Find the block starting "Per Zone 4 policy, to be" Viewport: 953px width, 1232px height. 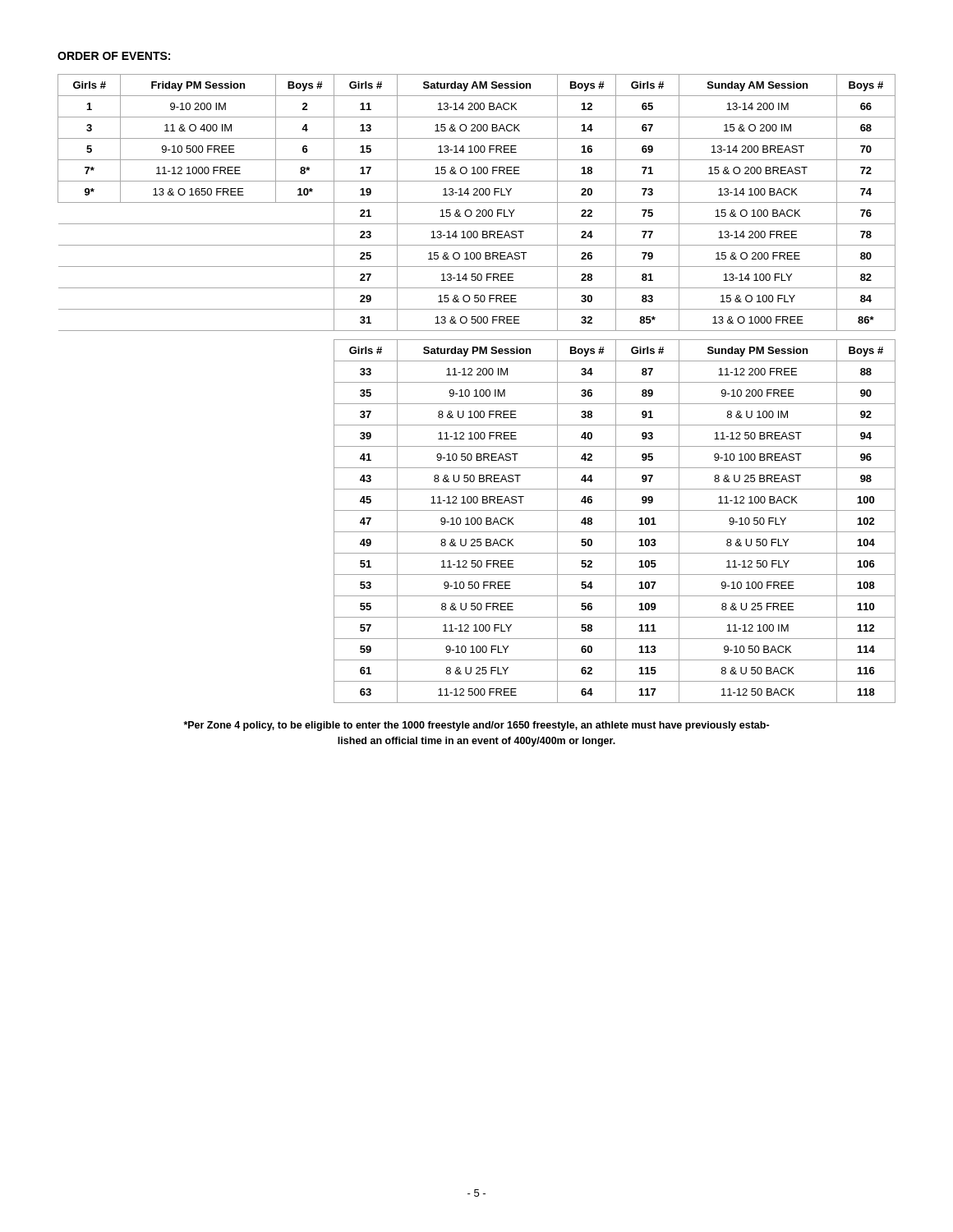pos(476,733)
